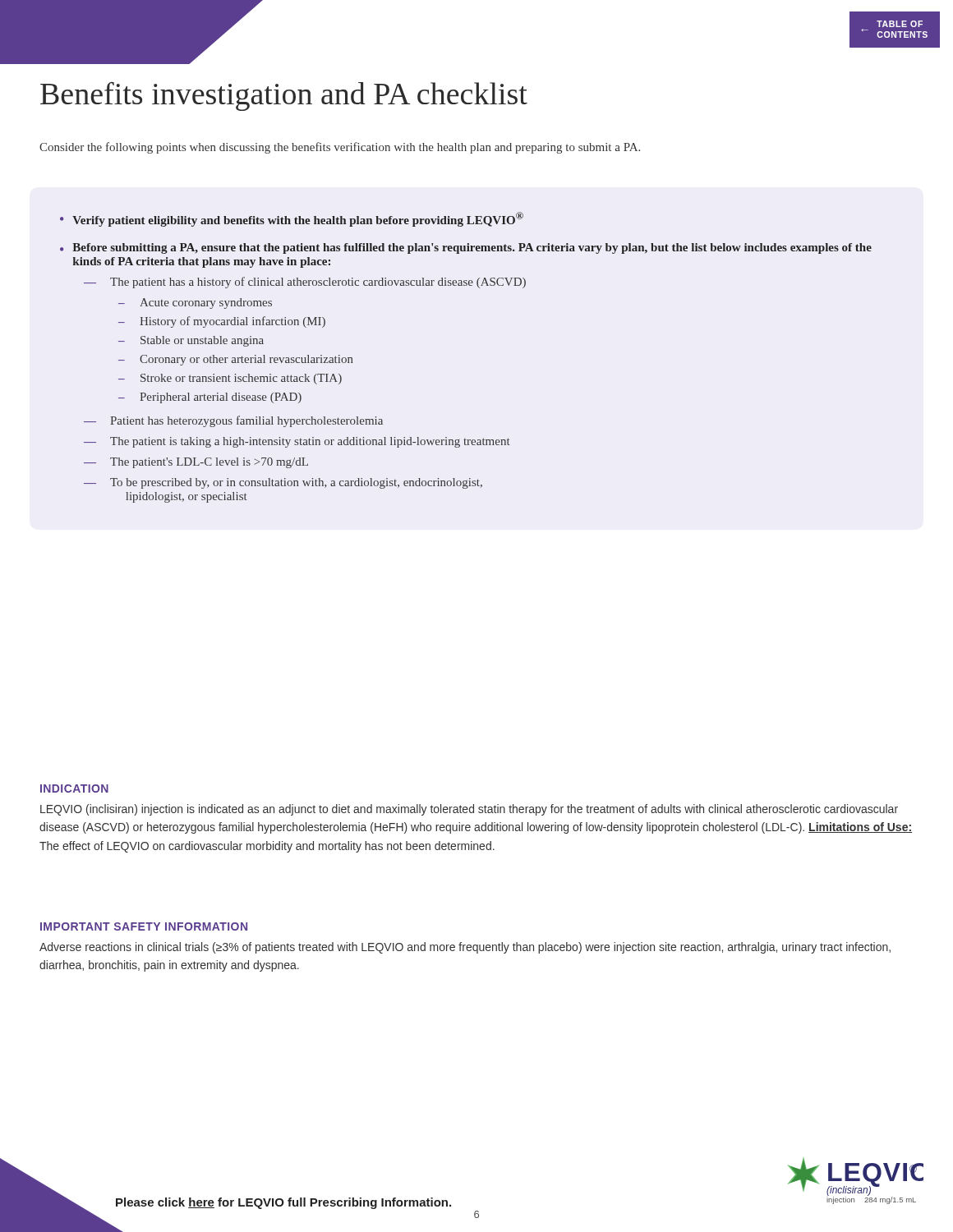The image size is (953, 1232).
Task: Find the title on this page that starts "Benefits investigation and PA"
Action: 283,94
